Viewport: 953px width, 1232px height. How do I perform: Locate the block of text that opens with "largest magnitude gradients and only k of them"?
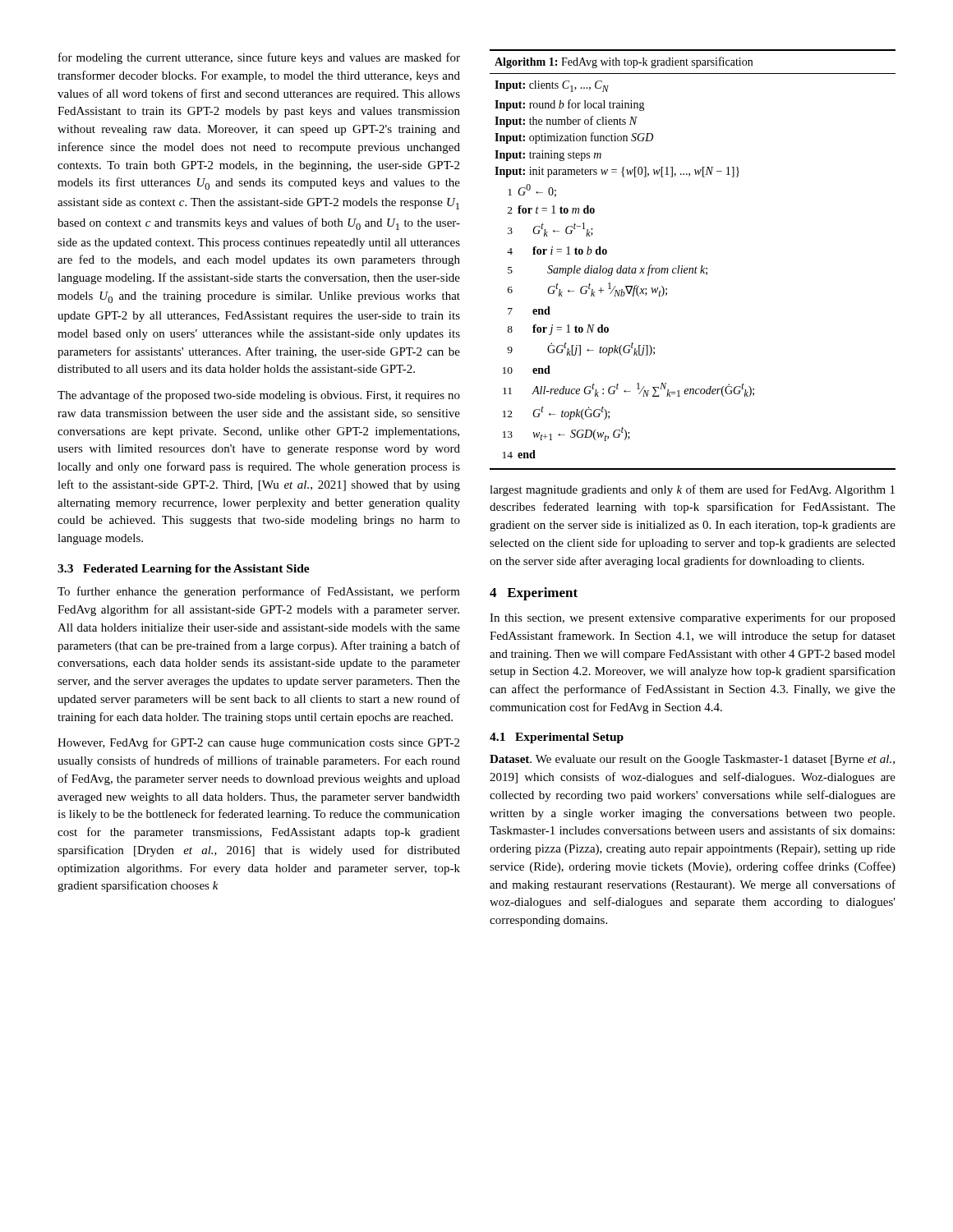pyautogui.click(x=693, y=526)
